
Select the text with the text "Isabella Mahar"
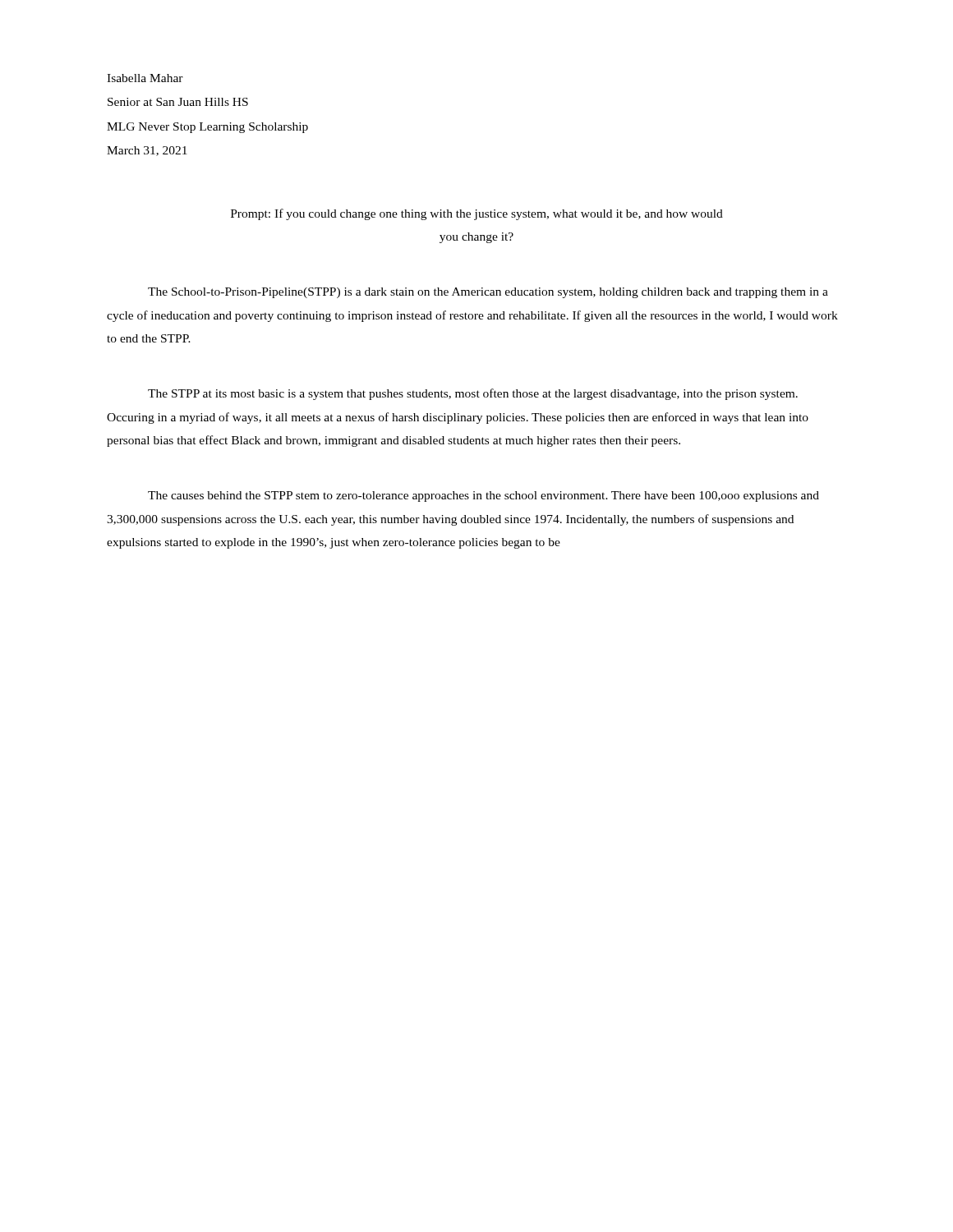pos(145,78)
